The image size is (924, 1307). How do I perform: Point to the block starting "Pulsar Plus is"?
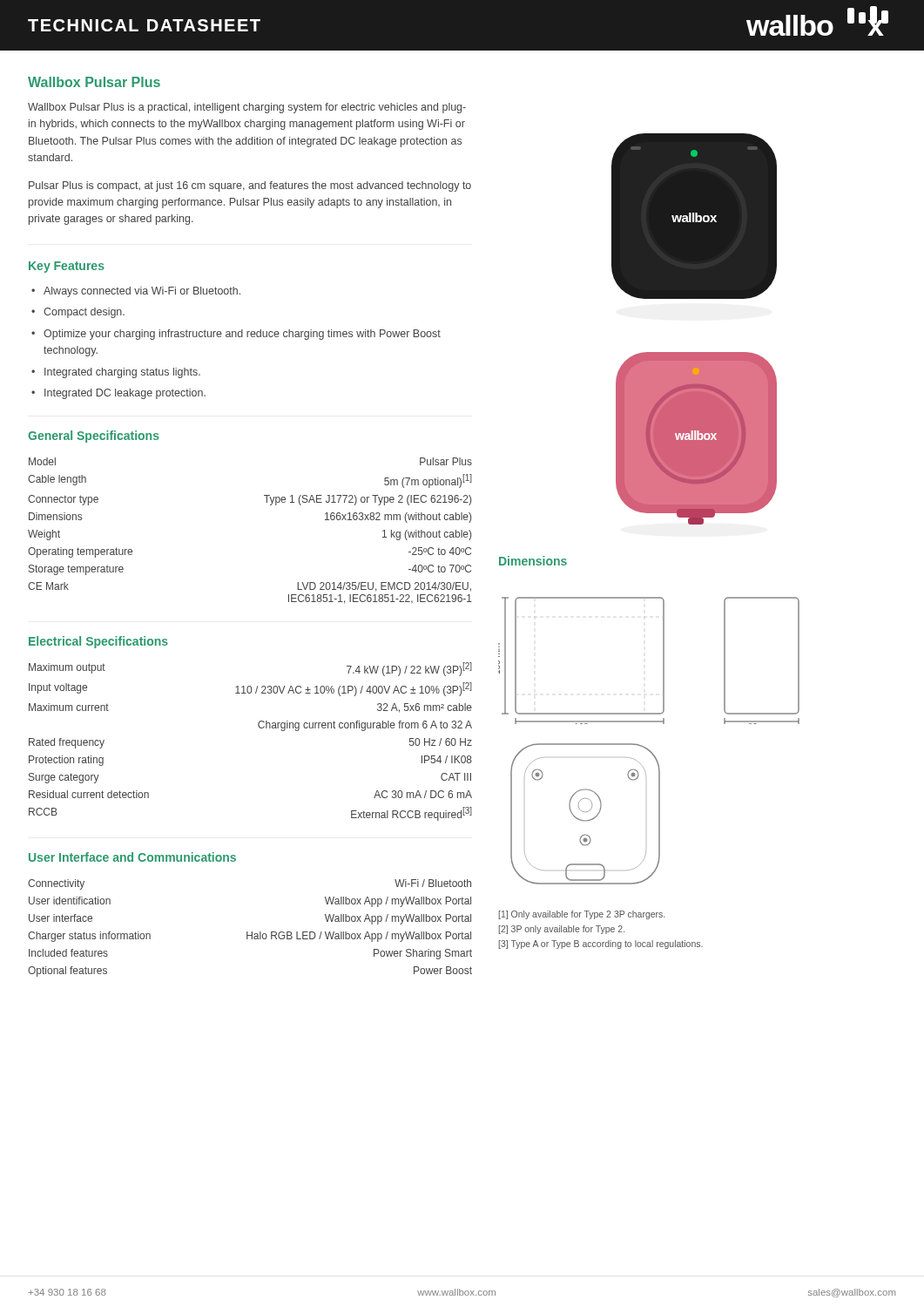click(250, 202)
